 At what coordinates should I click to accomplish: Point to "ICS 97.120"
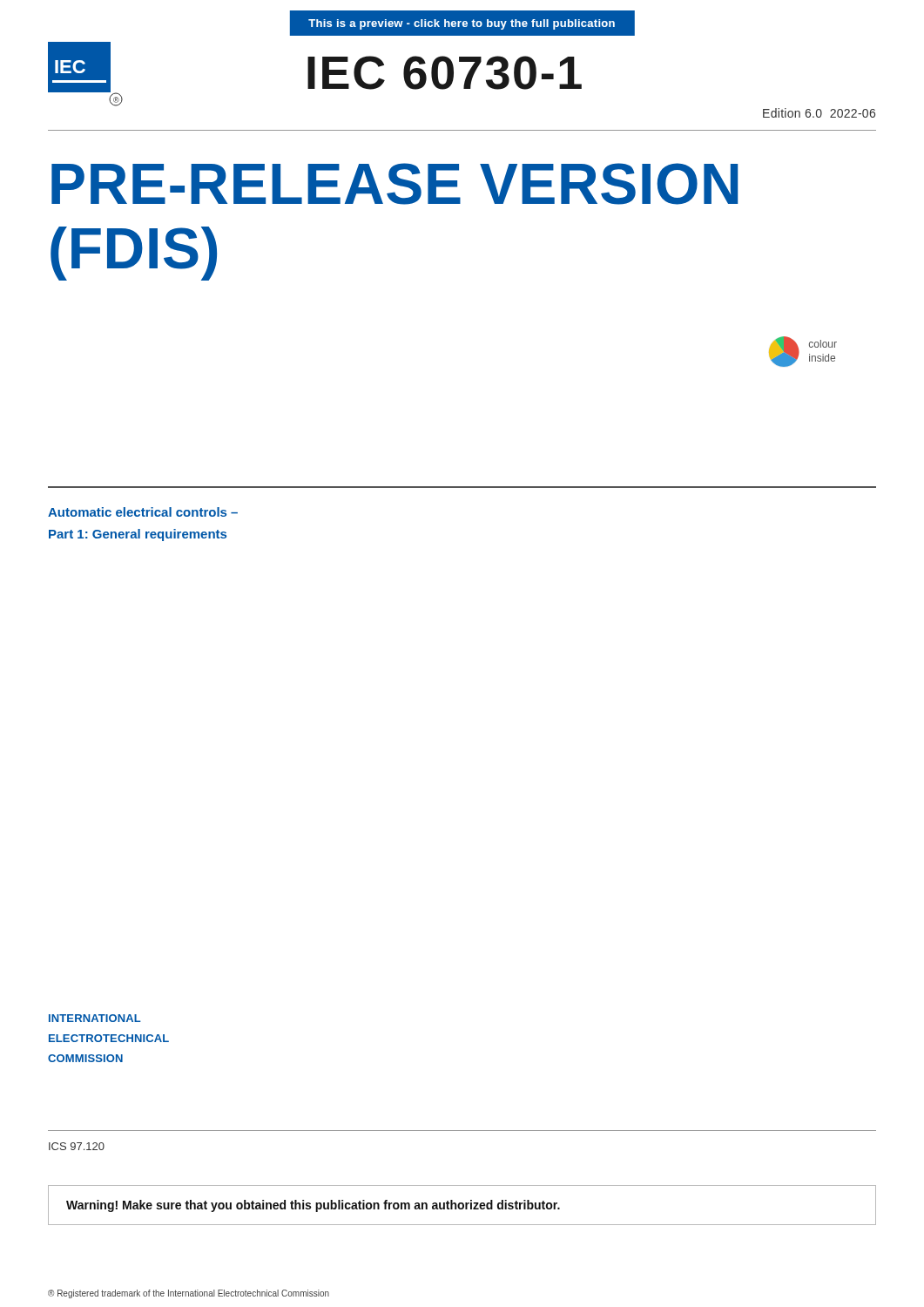pos(76,1146)
